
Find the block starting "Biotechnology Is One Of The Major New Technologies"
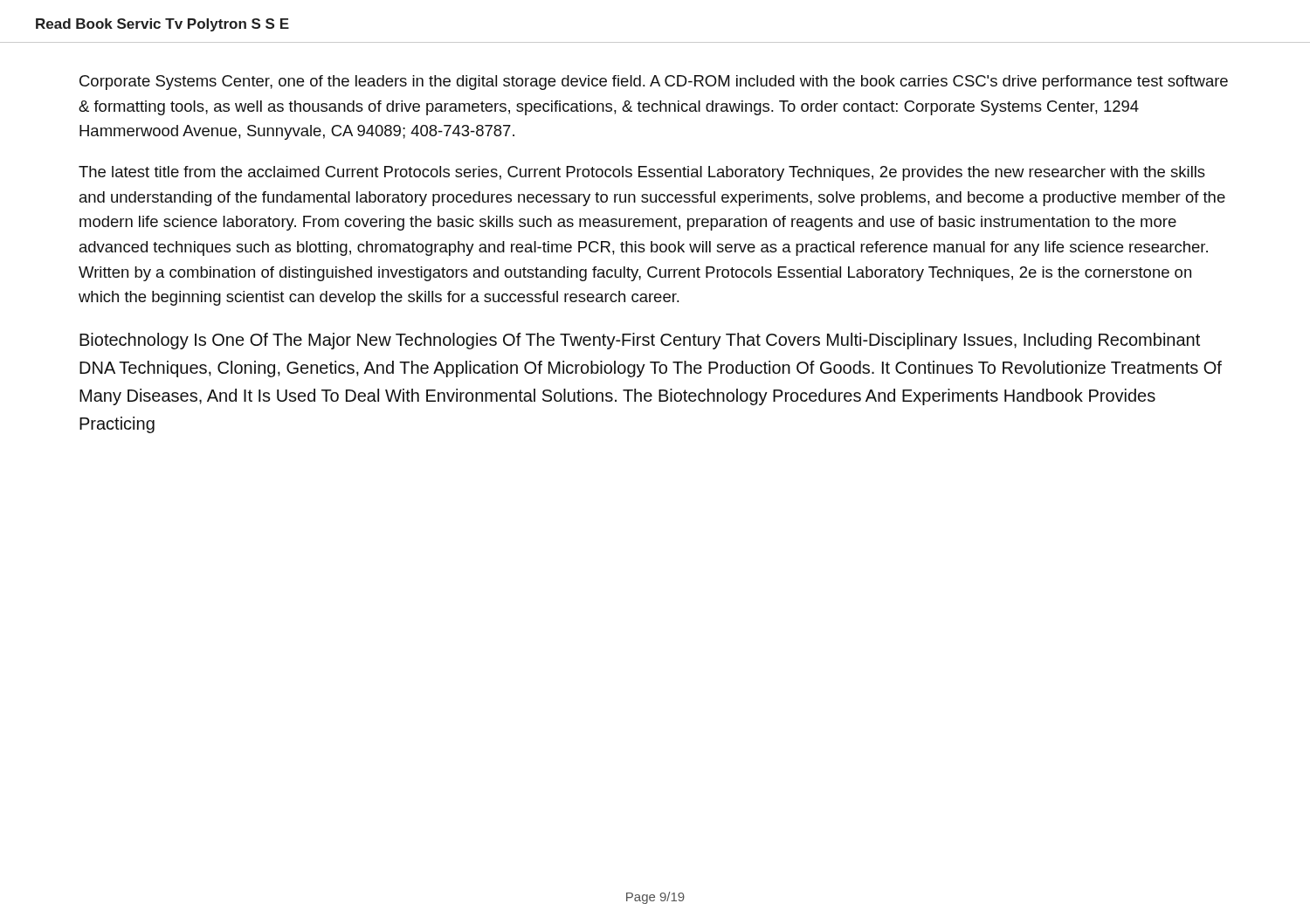(650, 382)
